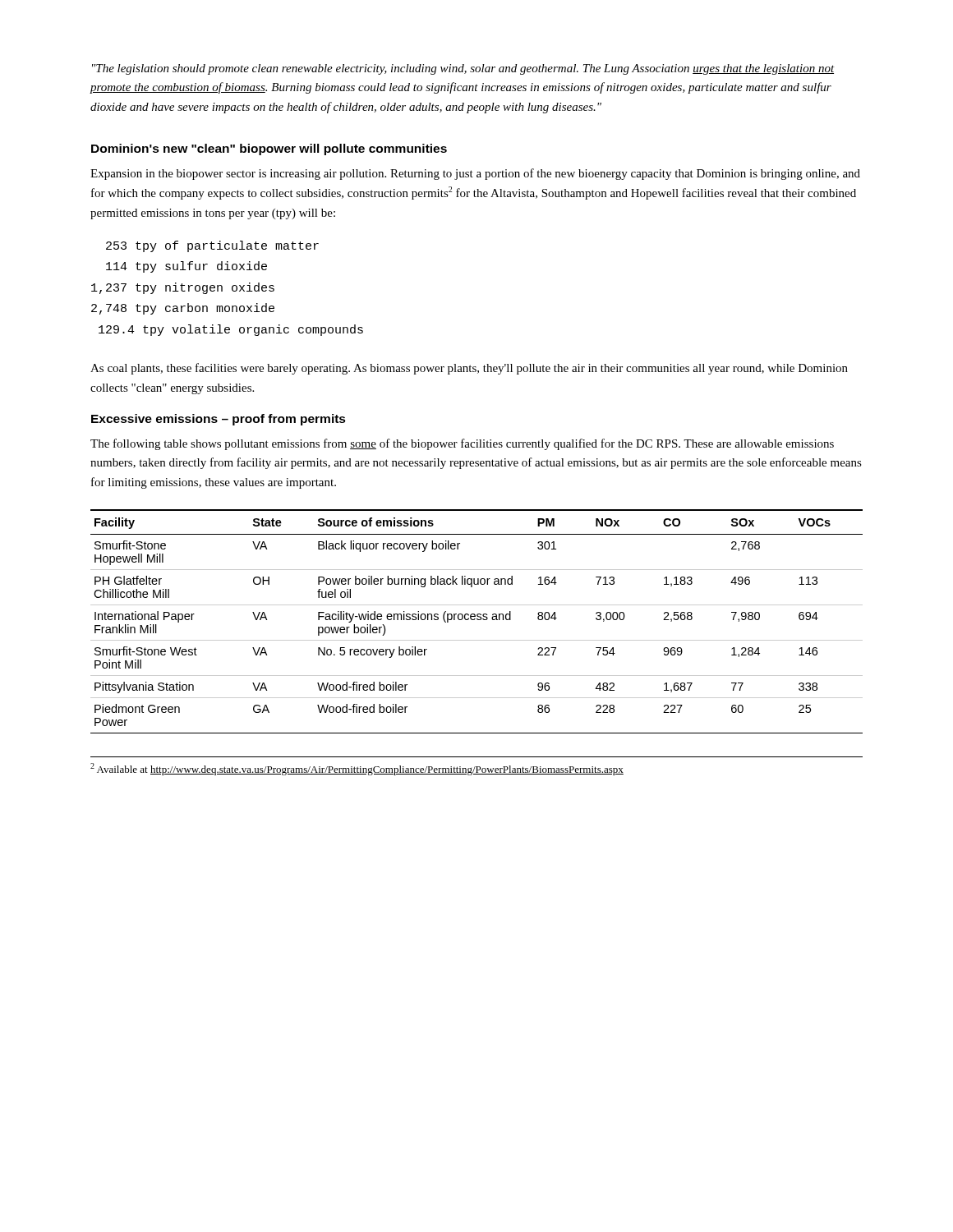The image size is (953, 1232).
Task: Select the section header containing "Excessive emissions – proof from permits"
Action: click(x=218, y=418)
